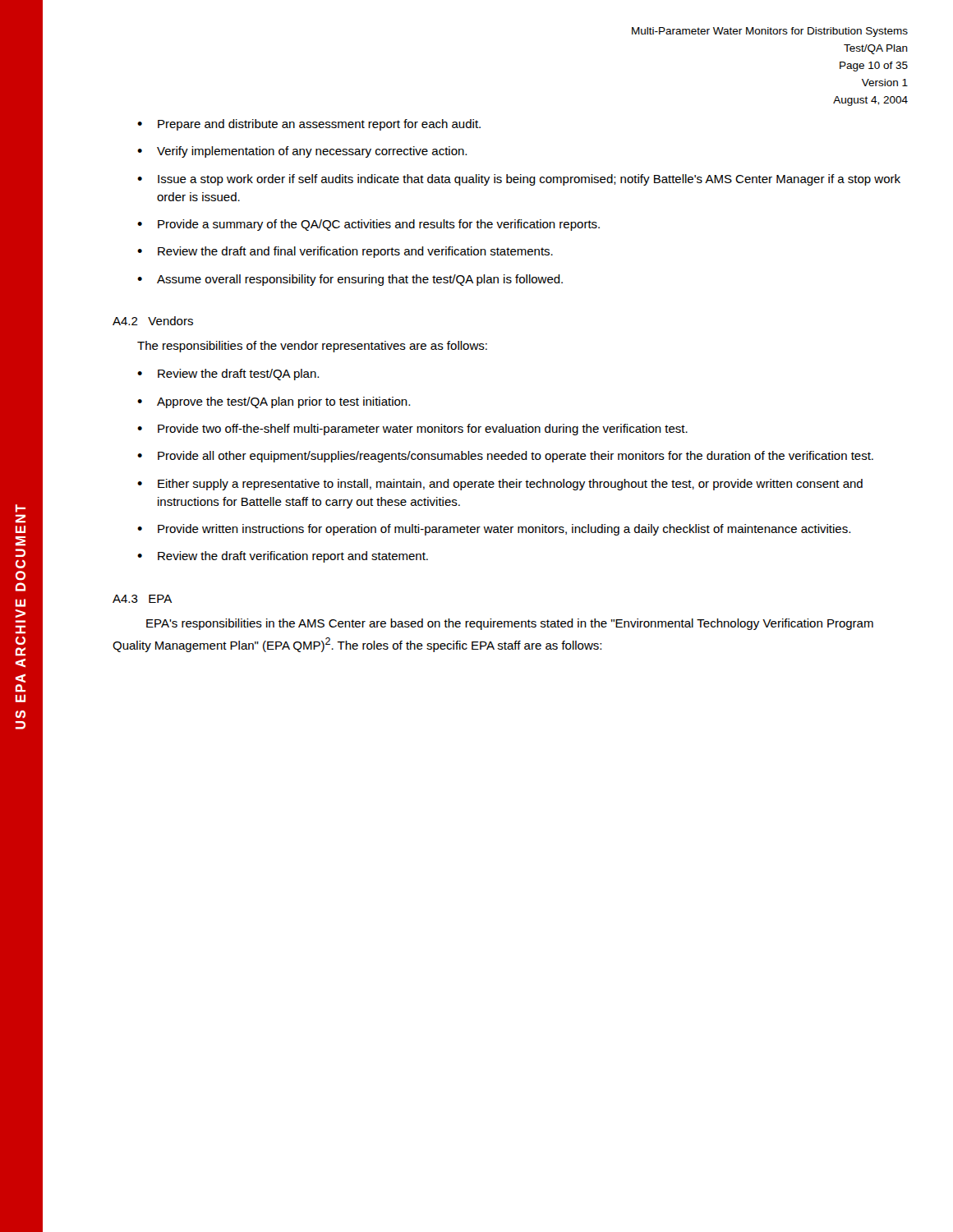Point to the block starting "• Assume overall responsibility for"
The height and width of the screenshot is (1232, 953).
[523, 279]
